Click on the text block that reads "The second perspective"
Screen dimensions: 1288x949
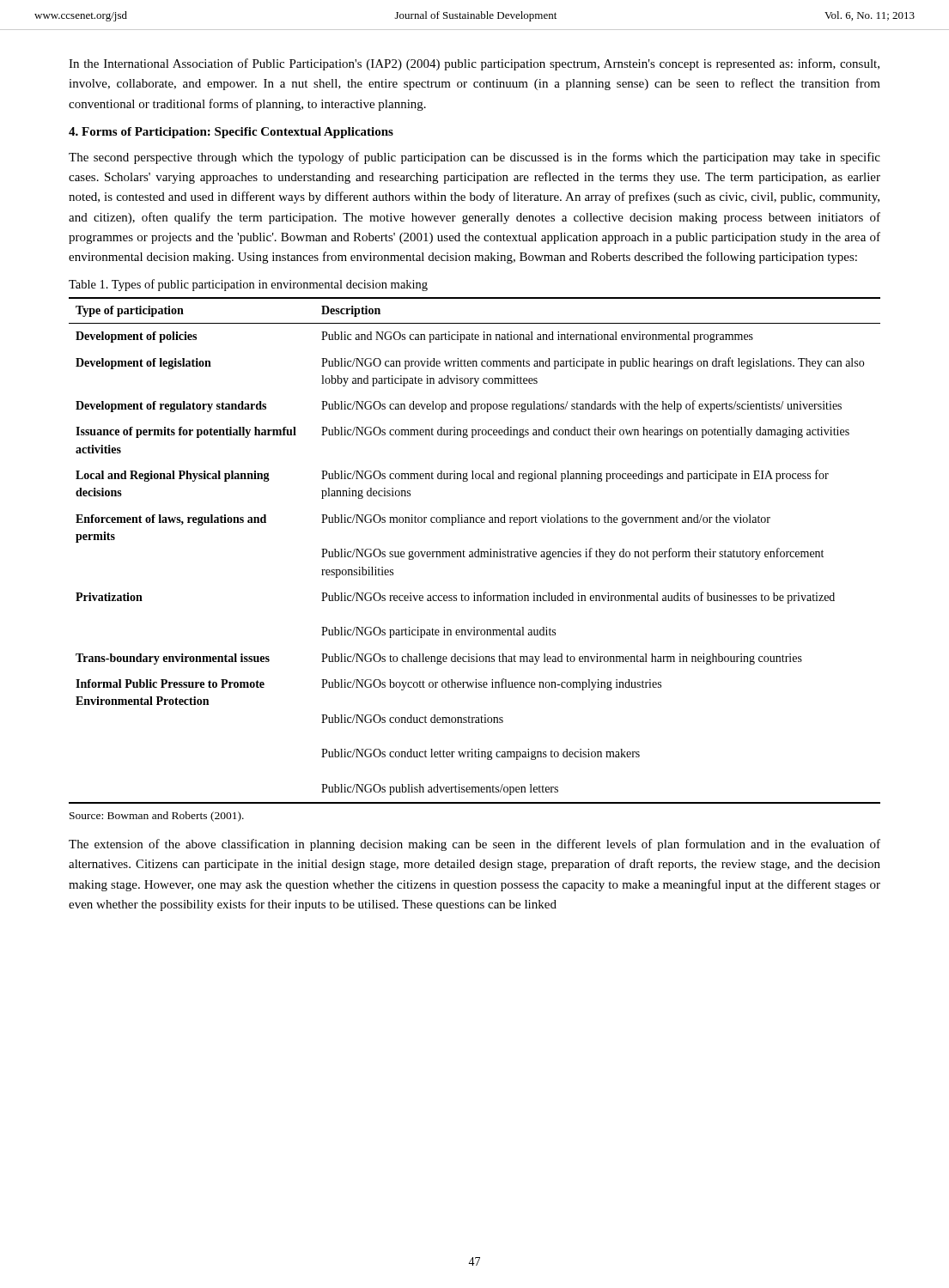pyautogui.click(x=474, y=207)
